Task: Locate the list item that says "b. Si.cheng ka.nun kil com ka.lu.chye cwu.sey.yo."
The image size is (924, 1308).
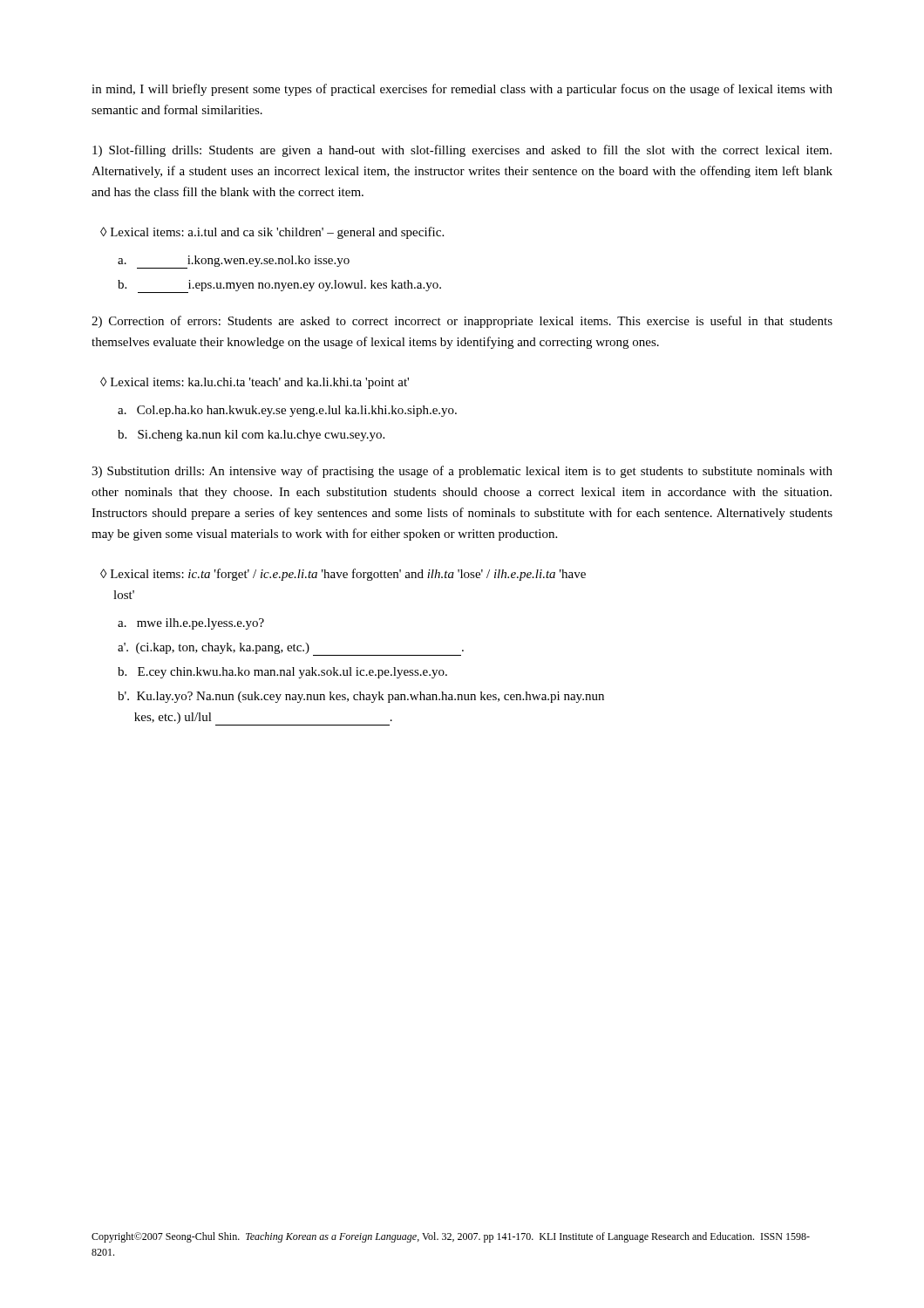Action: (x=252, y=434)
